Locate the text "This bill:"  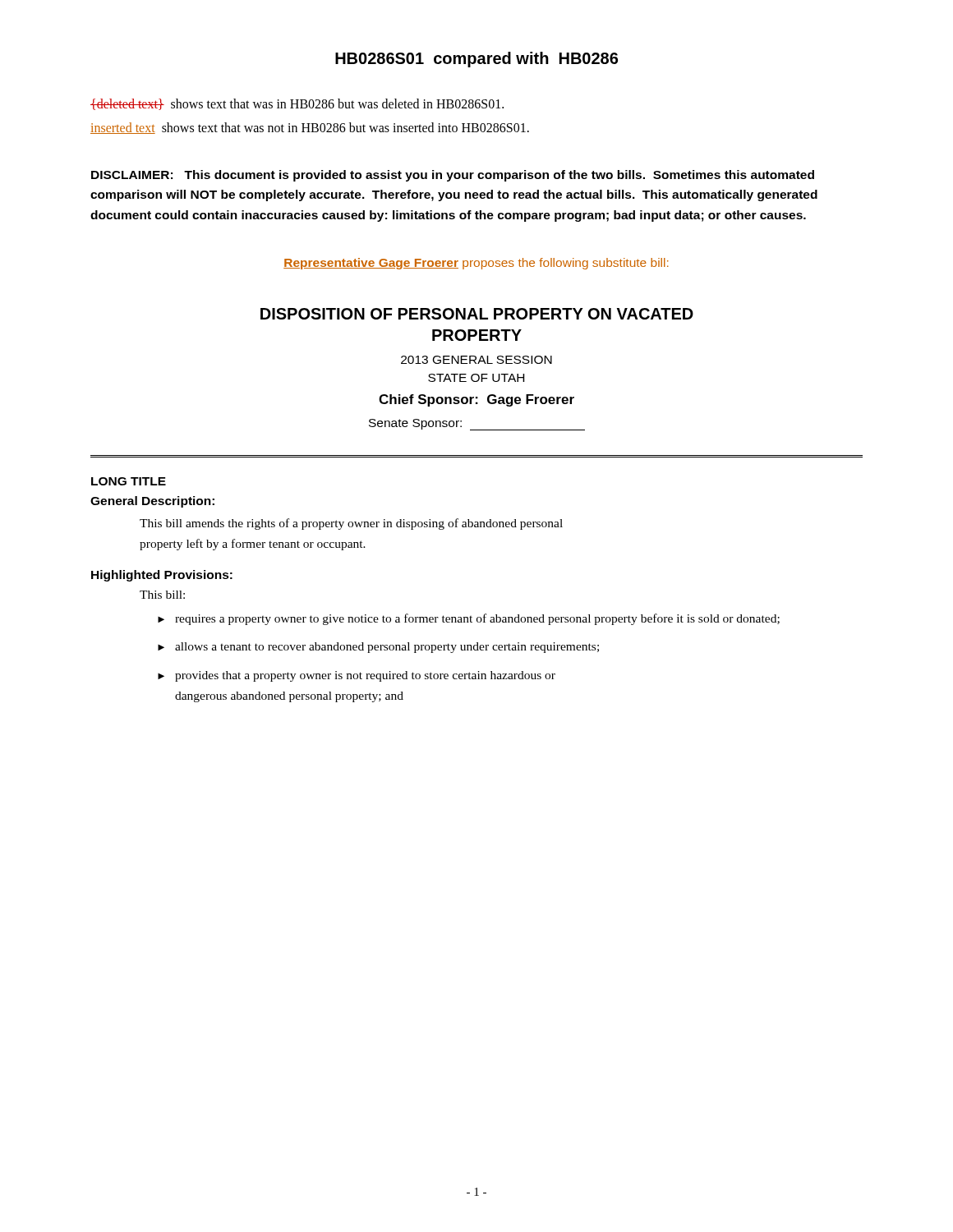pos(163,594)
